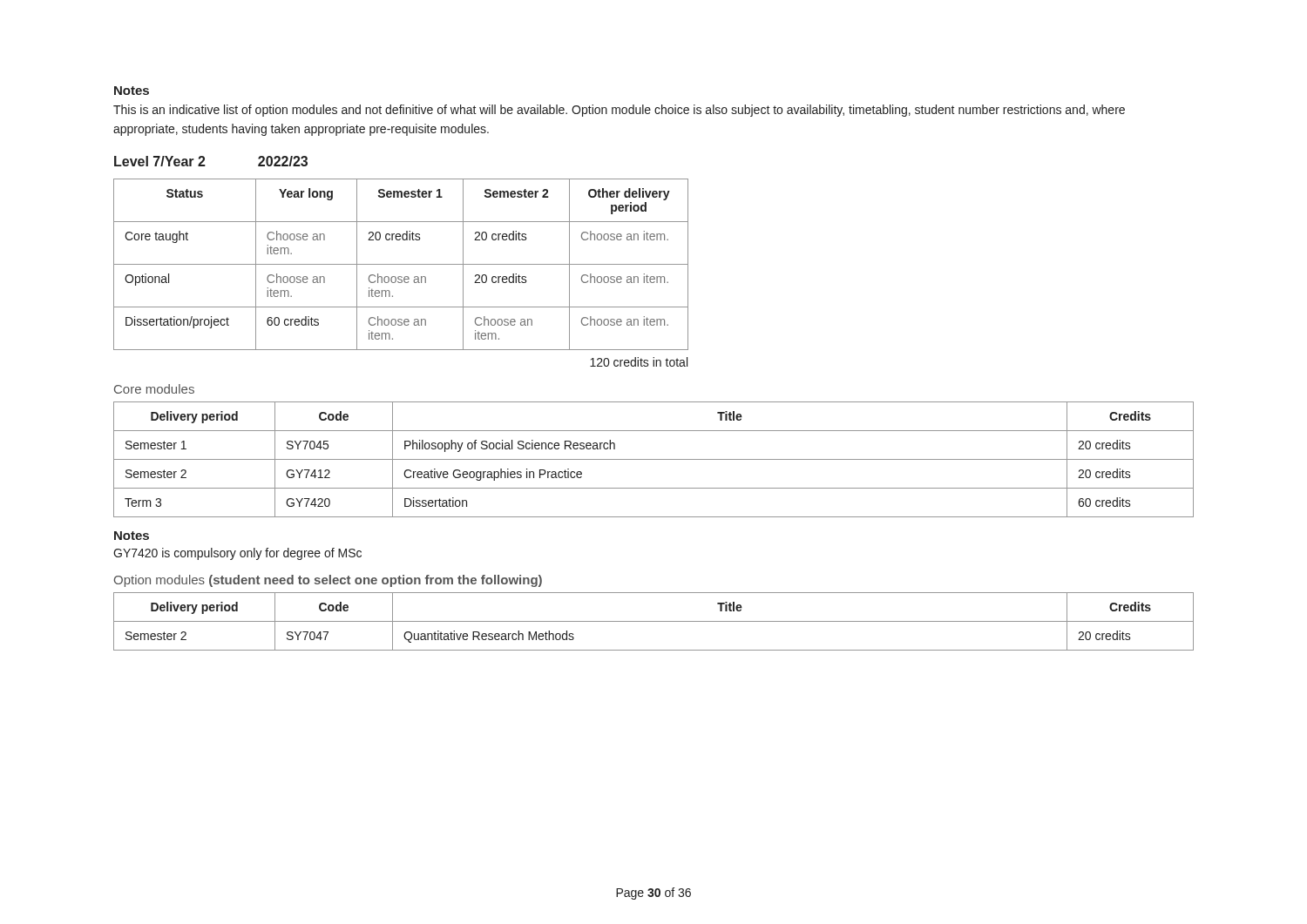Find the table that mentions "Choose an item."
Screen dimensions: 924x1307
point(401,265)
